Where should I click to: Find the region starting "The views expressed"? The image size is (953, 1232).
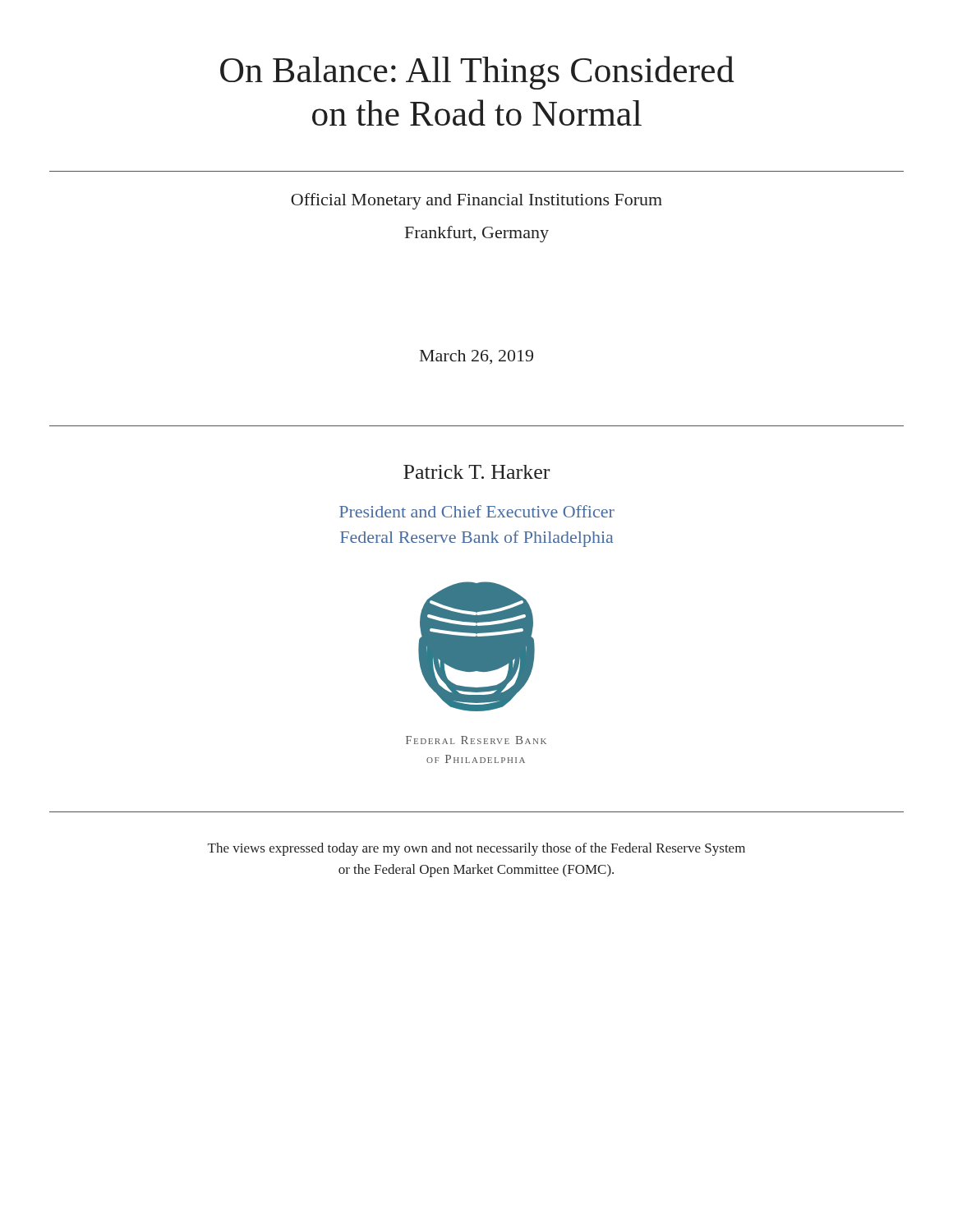[x=476, y=859]
